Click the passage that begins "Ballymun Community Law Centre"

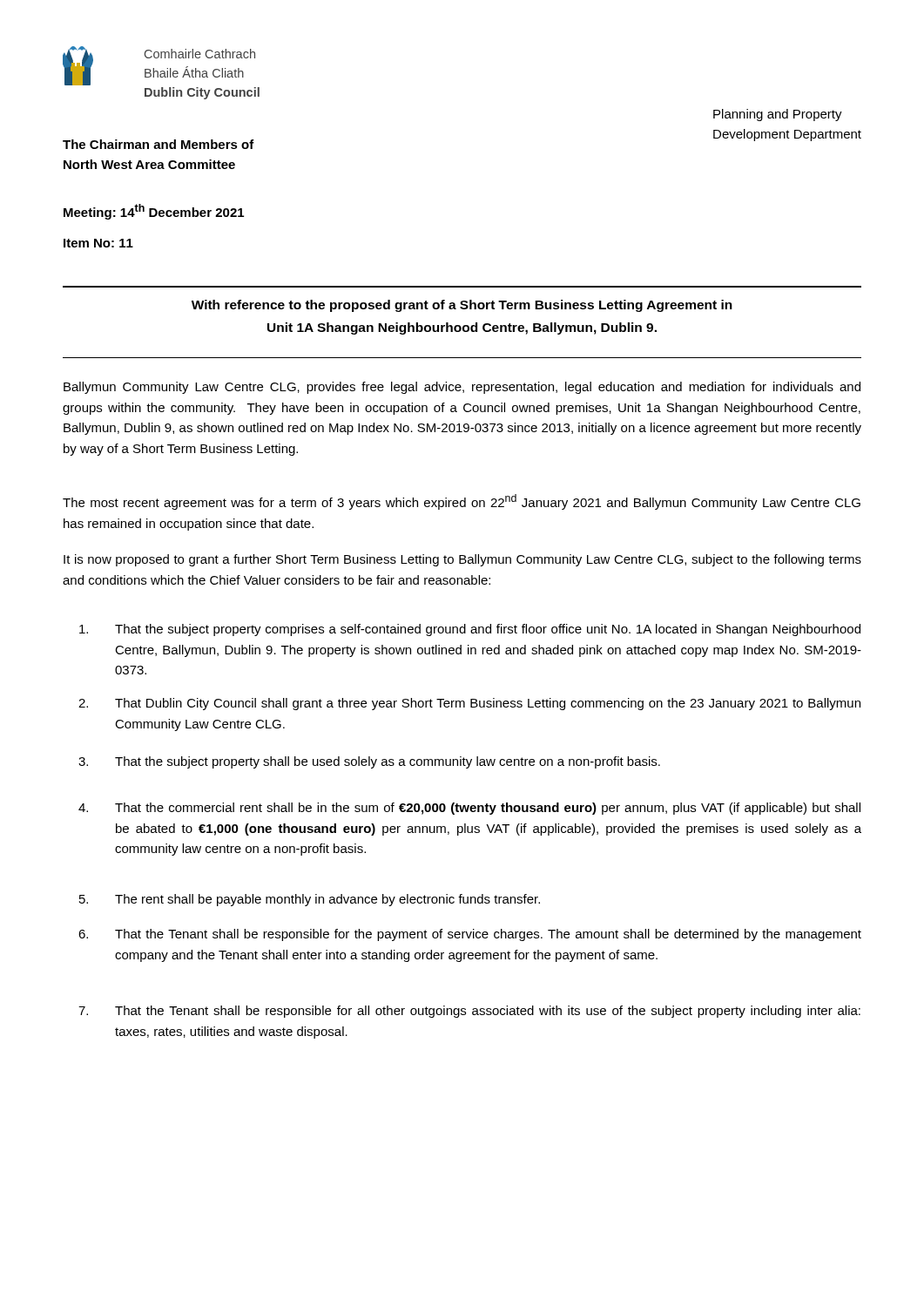462,417
